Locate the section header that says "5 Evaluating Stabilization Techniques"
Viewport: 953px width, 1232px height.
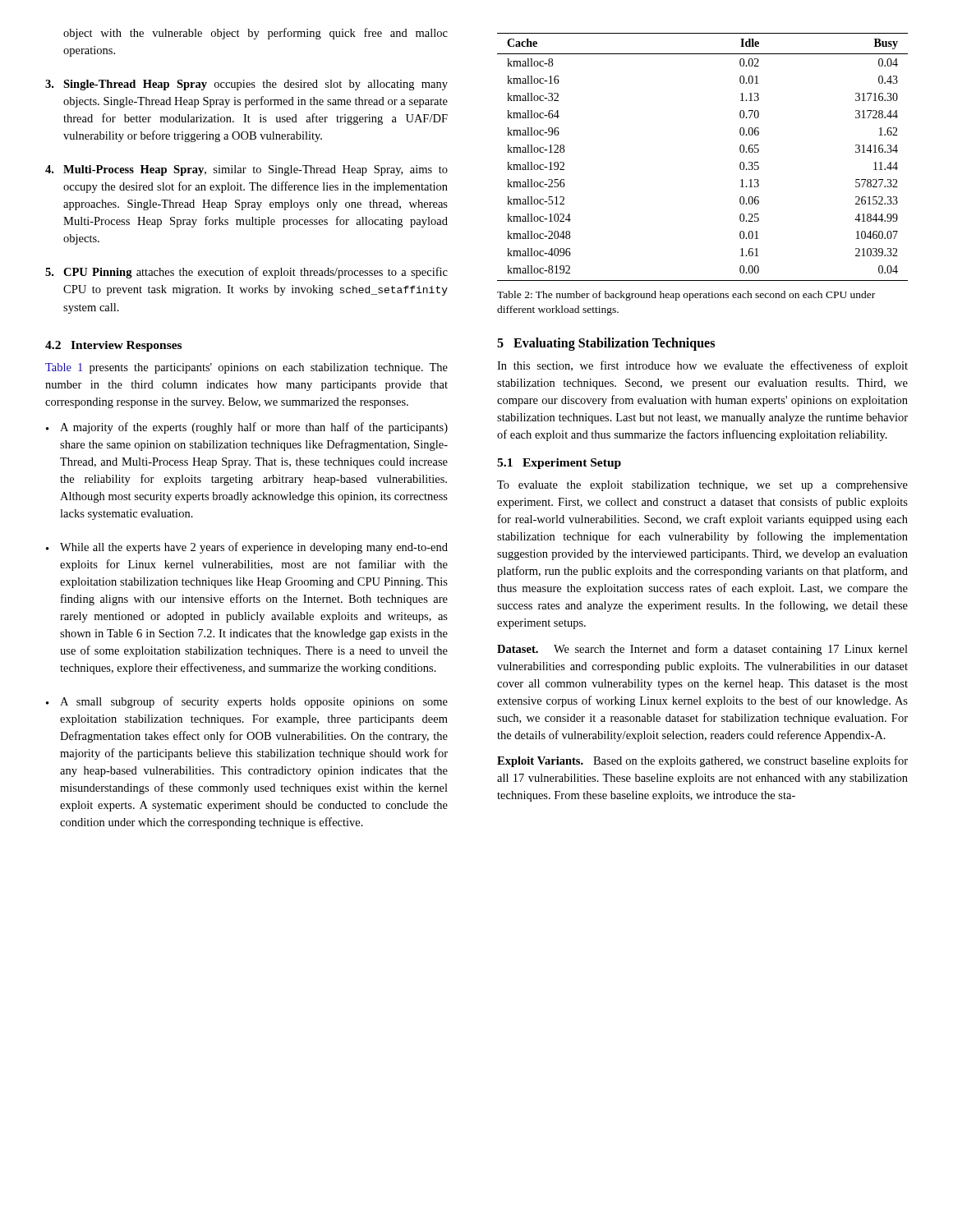tap(606, 343)
